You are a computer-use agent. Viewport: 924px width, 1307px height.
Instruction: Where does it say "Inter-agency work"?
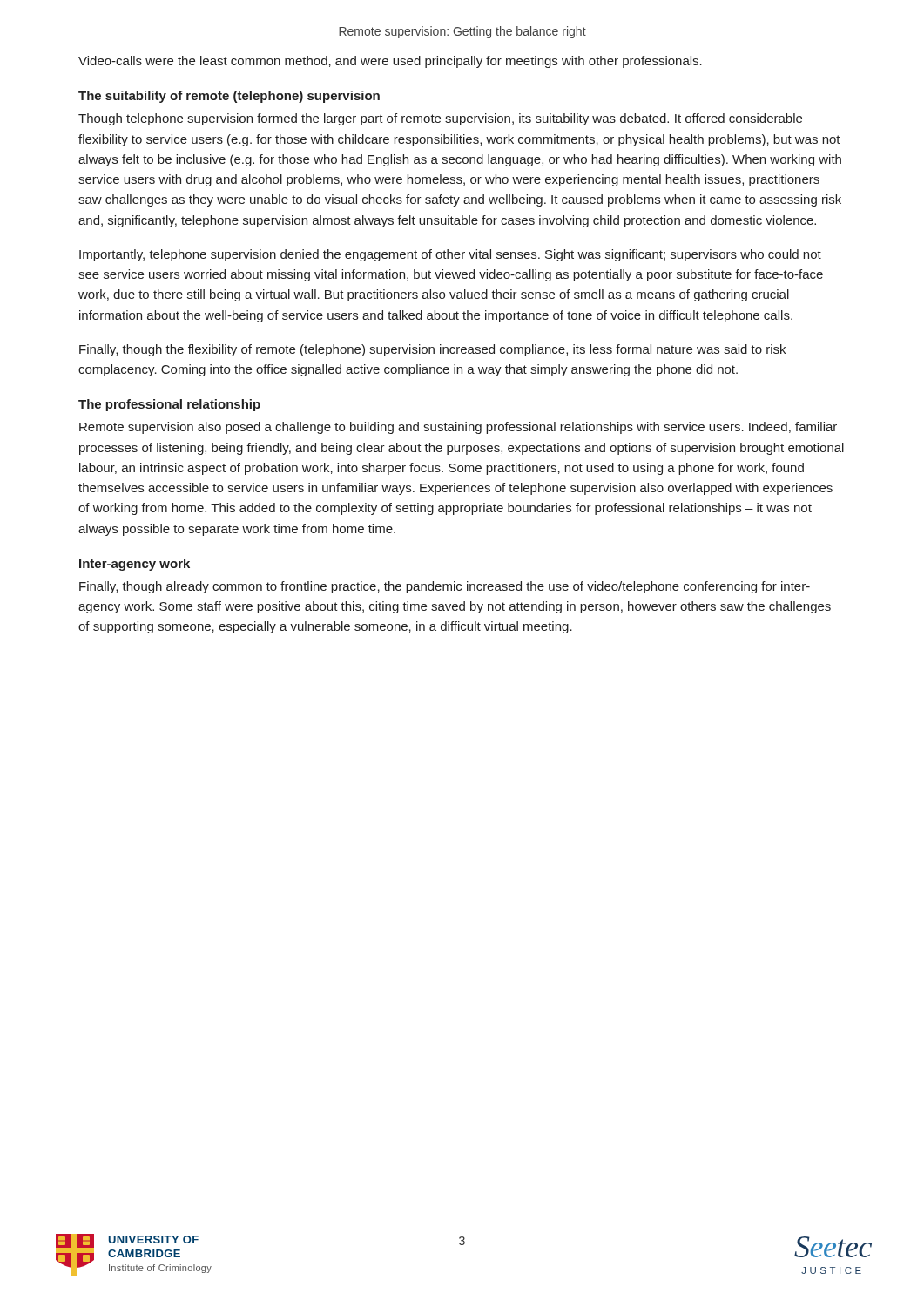(134, 563)
